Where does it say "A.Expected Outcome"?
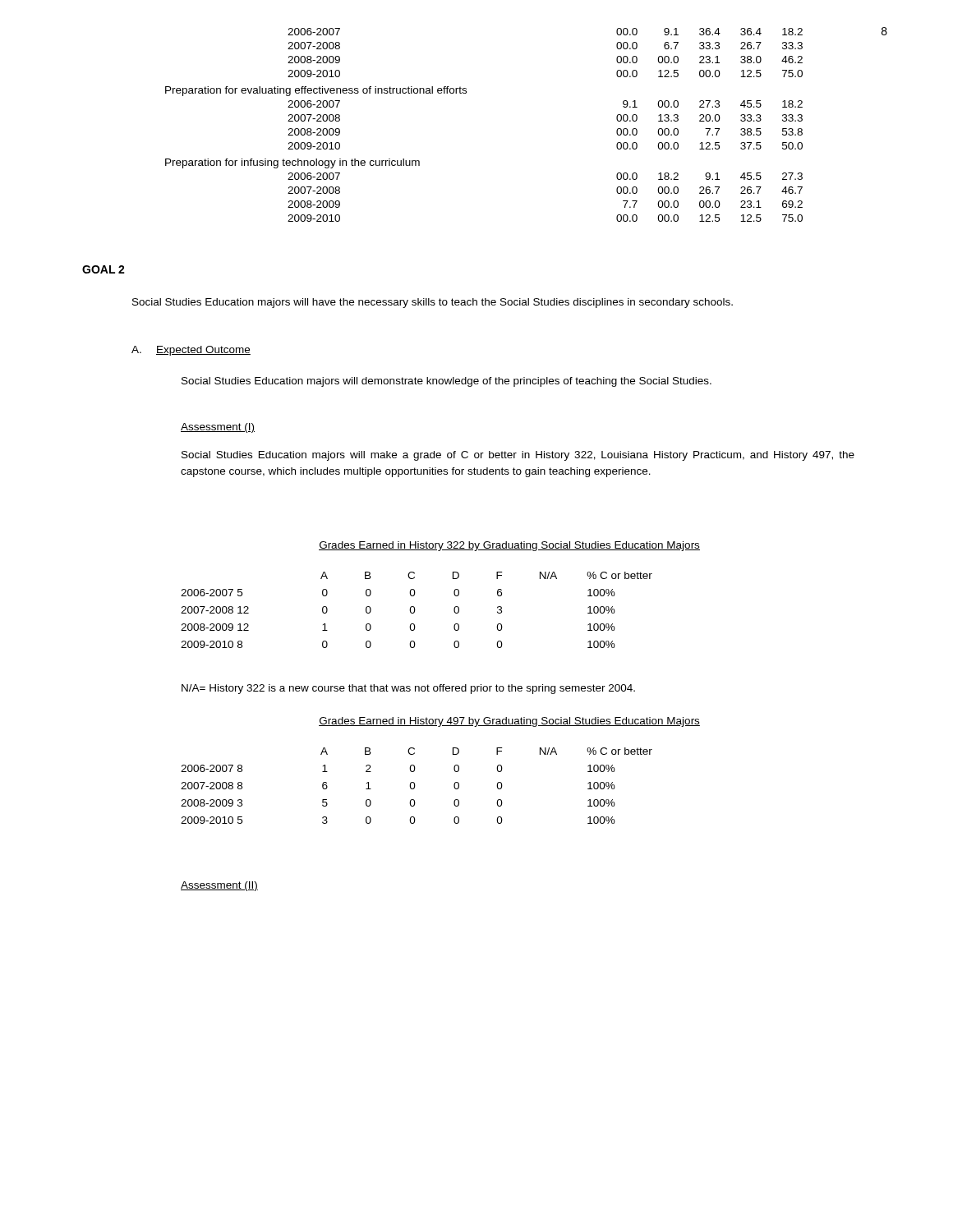953x1232 pixels. (191, 350)
